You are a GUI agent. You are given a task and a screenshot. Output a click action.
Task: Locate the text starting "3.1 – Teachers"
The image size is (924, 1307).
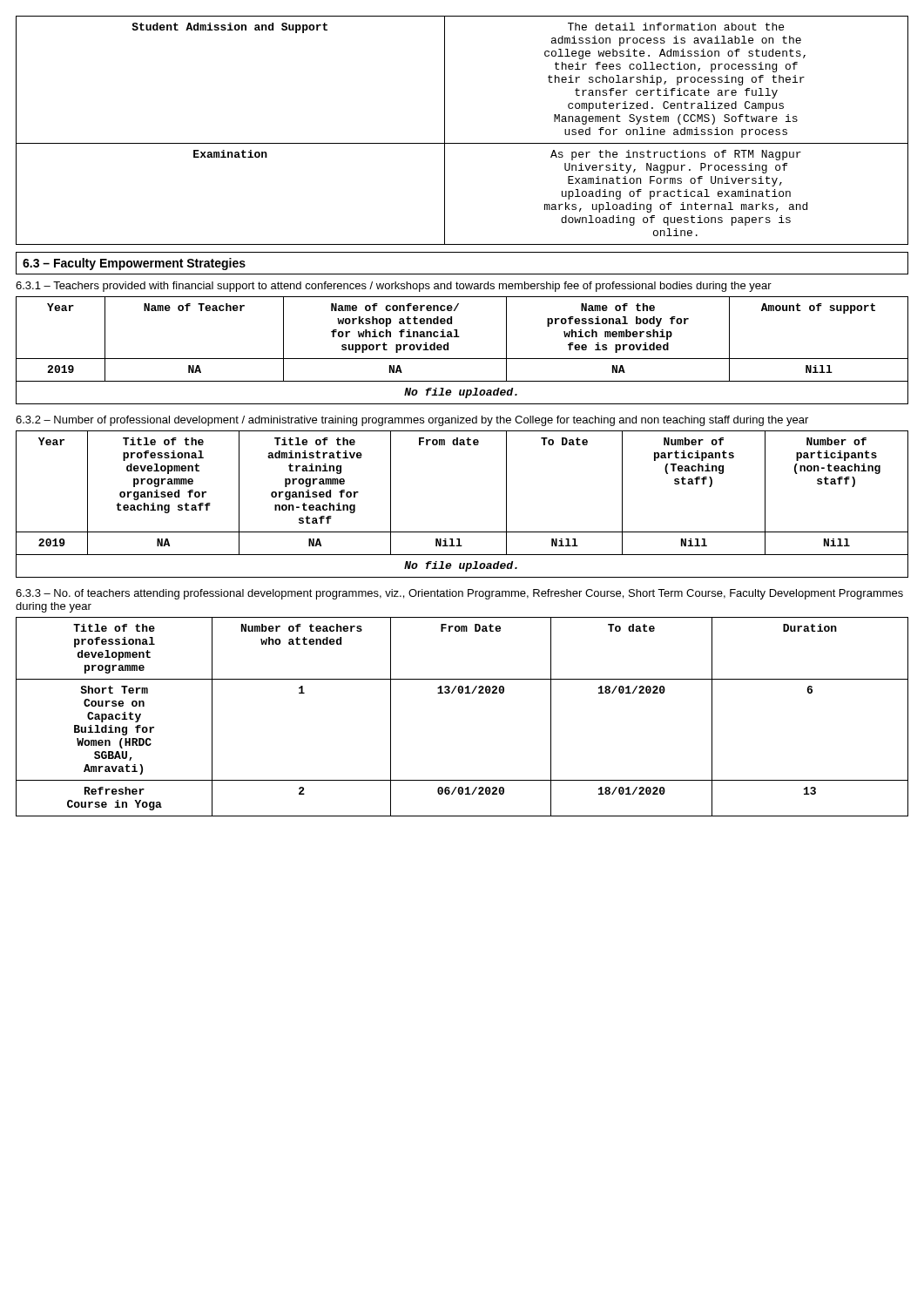(393, 285)
